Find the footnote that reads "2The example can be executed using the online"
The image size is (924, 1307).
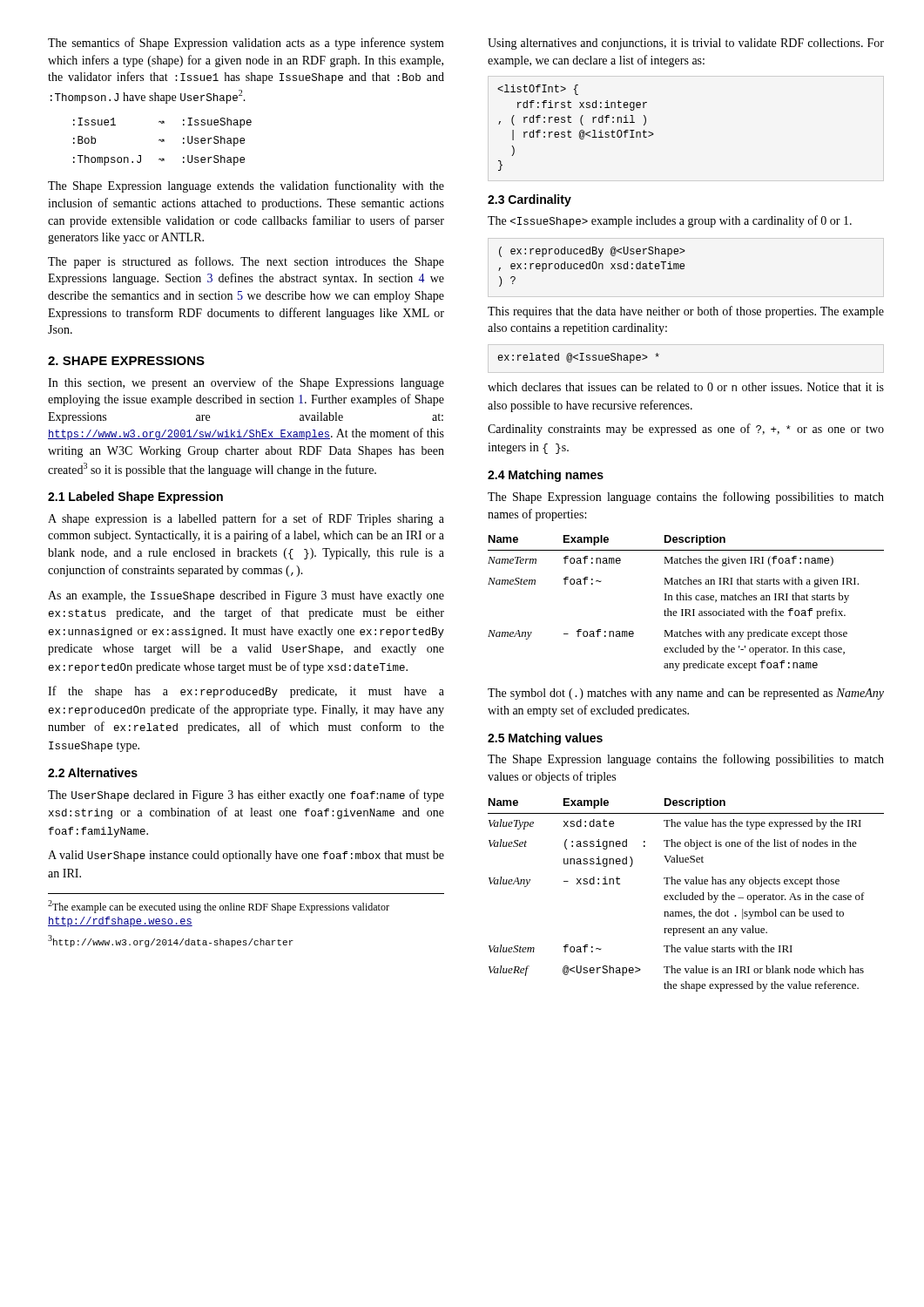click(219, 907)
